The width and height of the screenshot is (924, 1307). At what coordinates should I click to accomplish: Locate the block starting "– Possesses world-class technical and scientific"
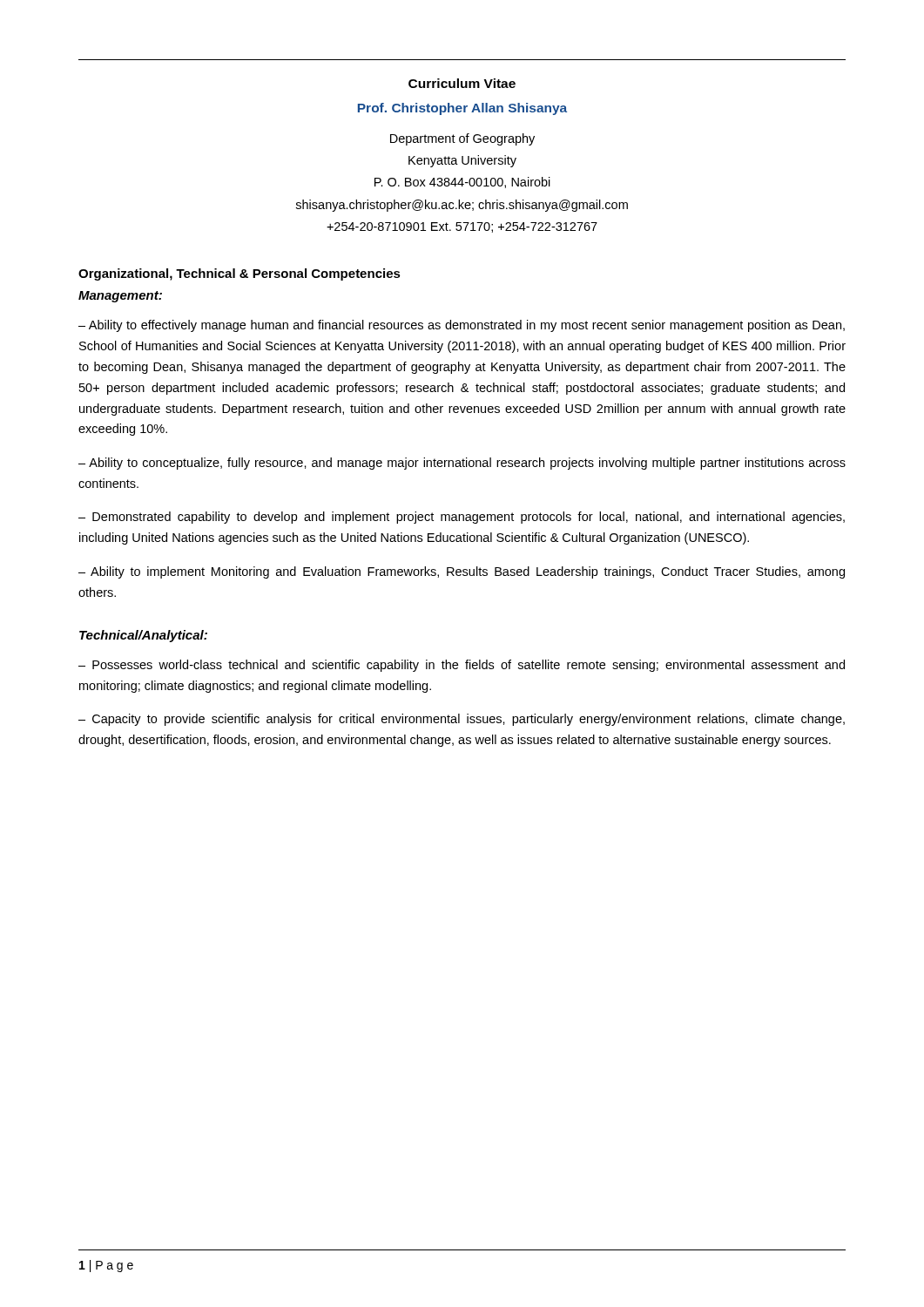462,676
